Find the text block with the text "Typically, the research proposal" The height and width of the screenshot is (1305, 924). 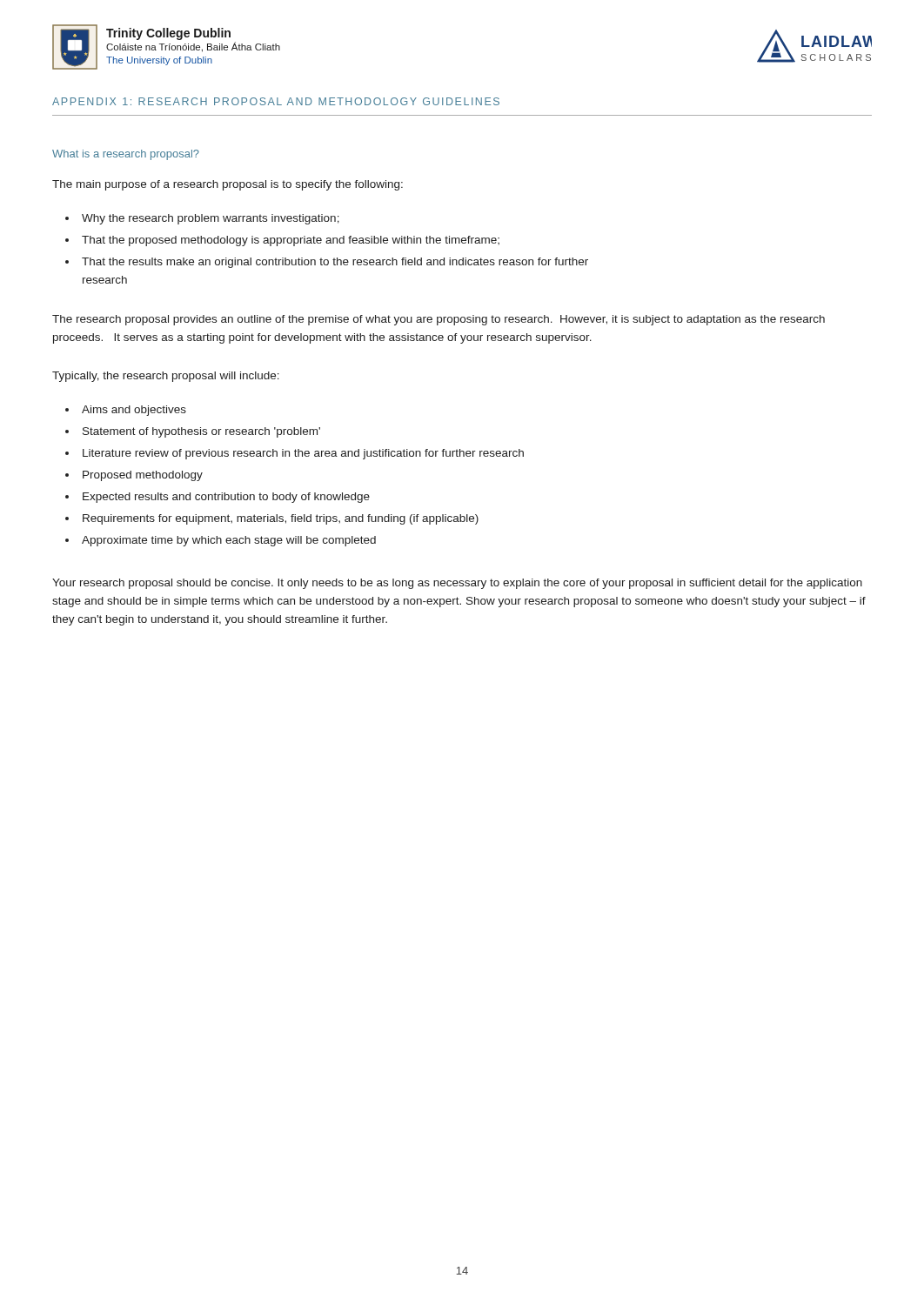tap(166, 376)
